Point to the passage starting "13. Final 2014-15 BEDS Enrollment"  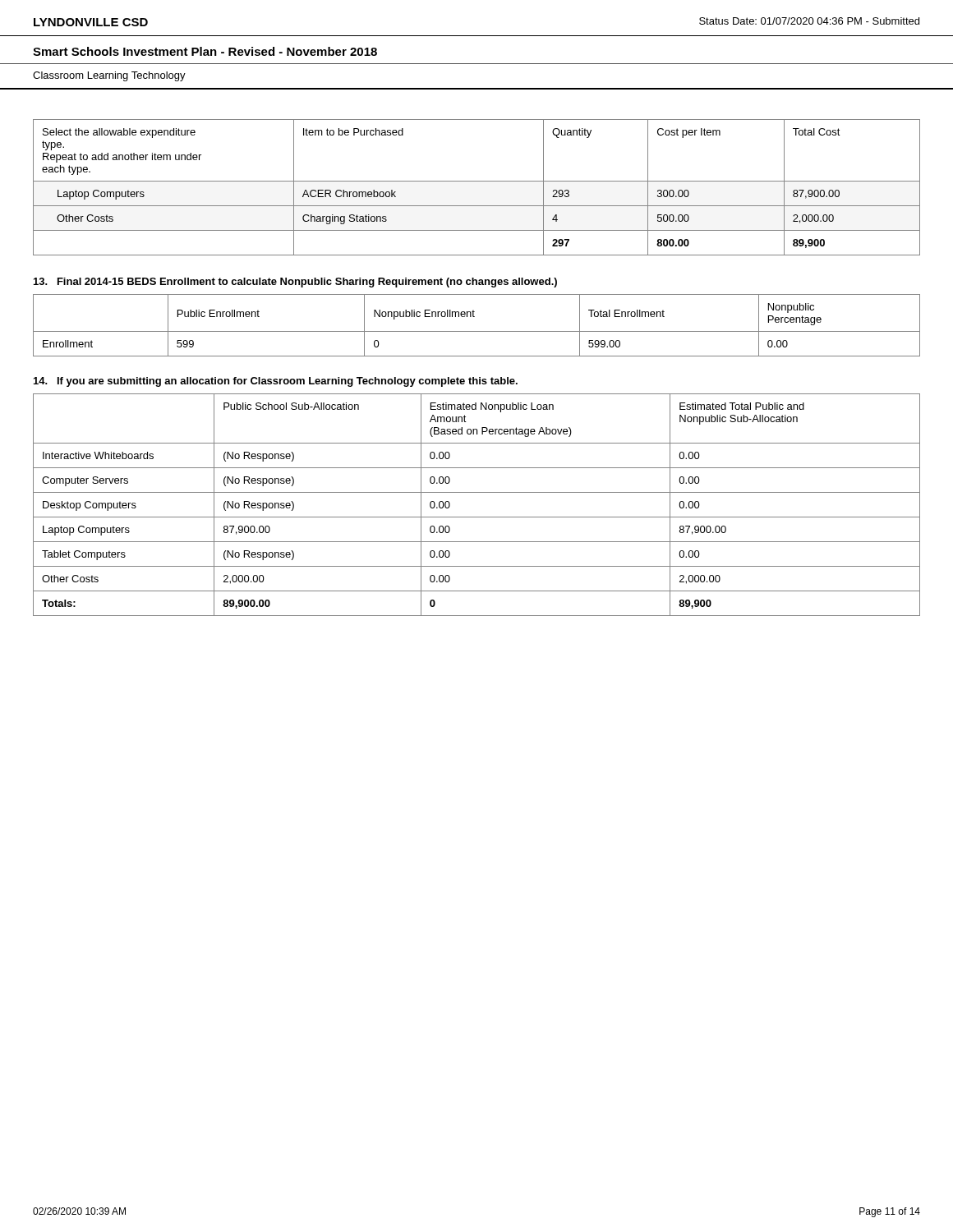pos(295,281)
